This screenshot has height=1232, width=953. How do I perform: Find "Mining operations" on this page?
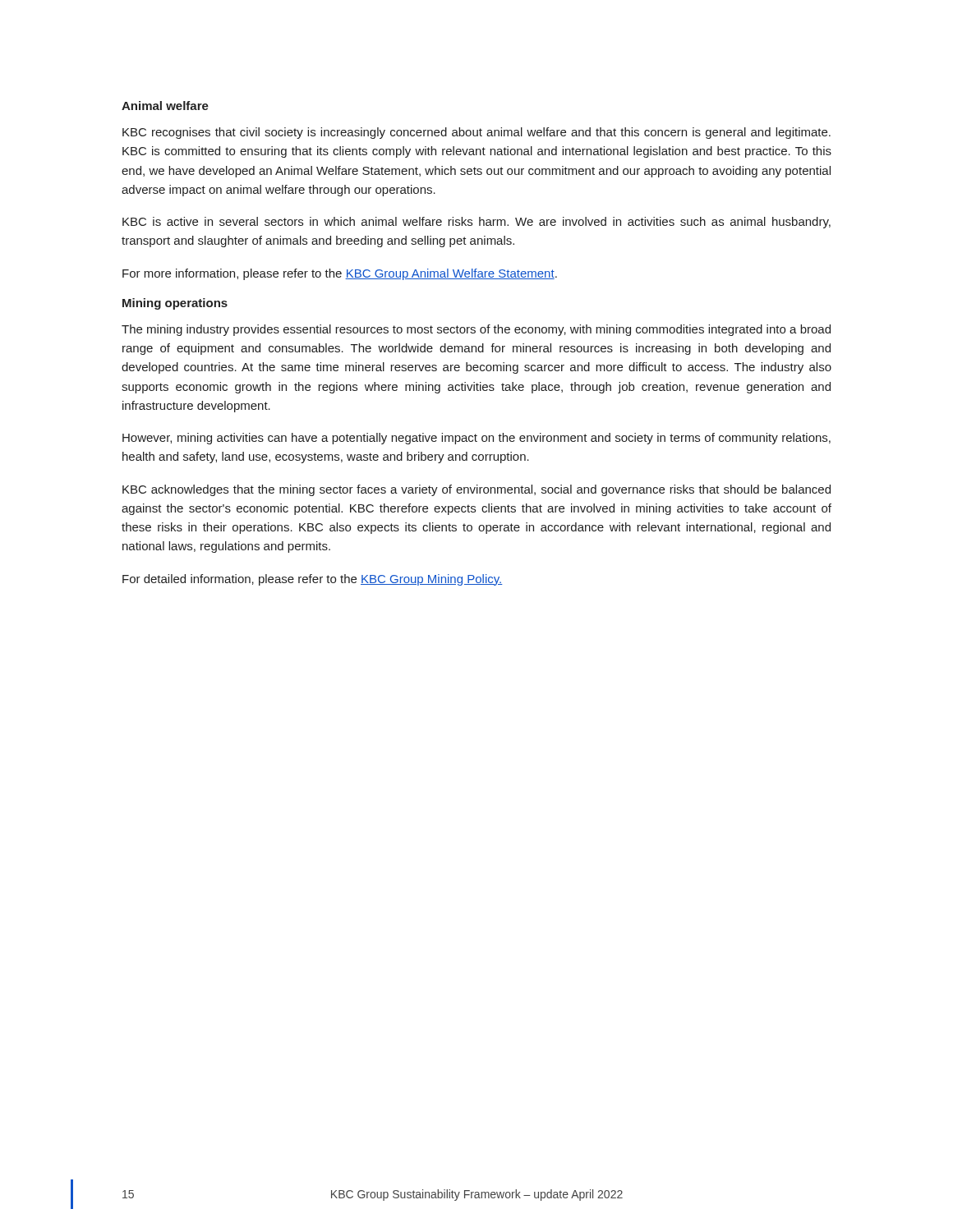175,302
